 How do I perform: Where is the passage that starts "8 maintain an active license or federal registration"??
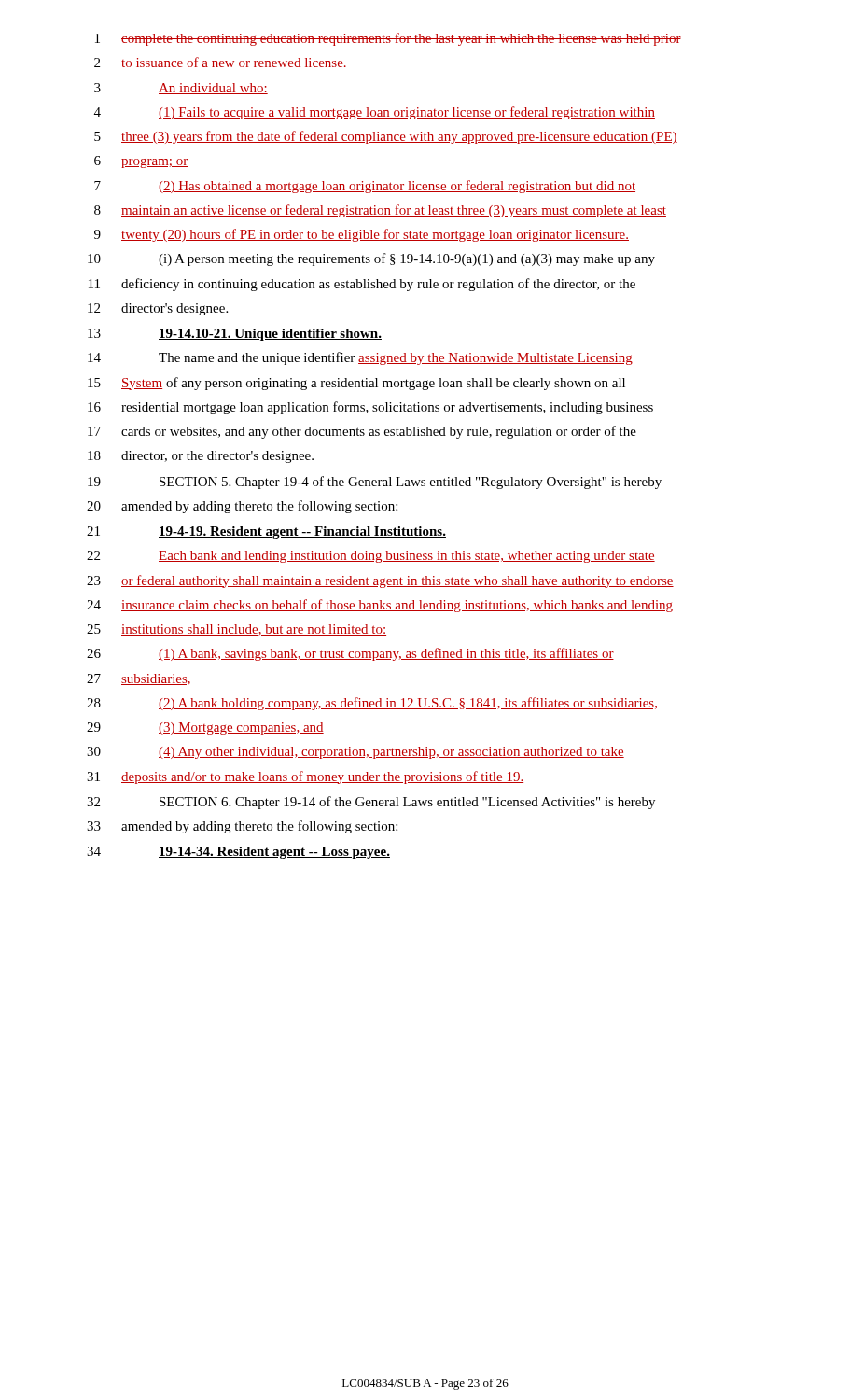click(x=425, y=210)
